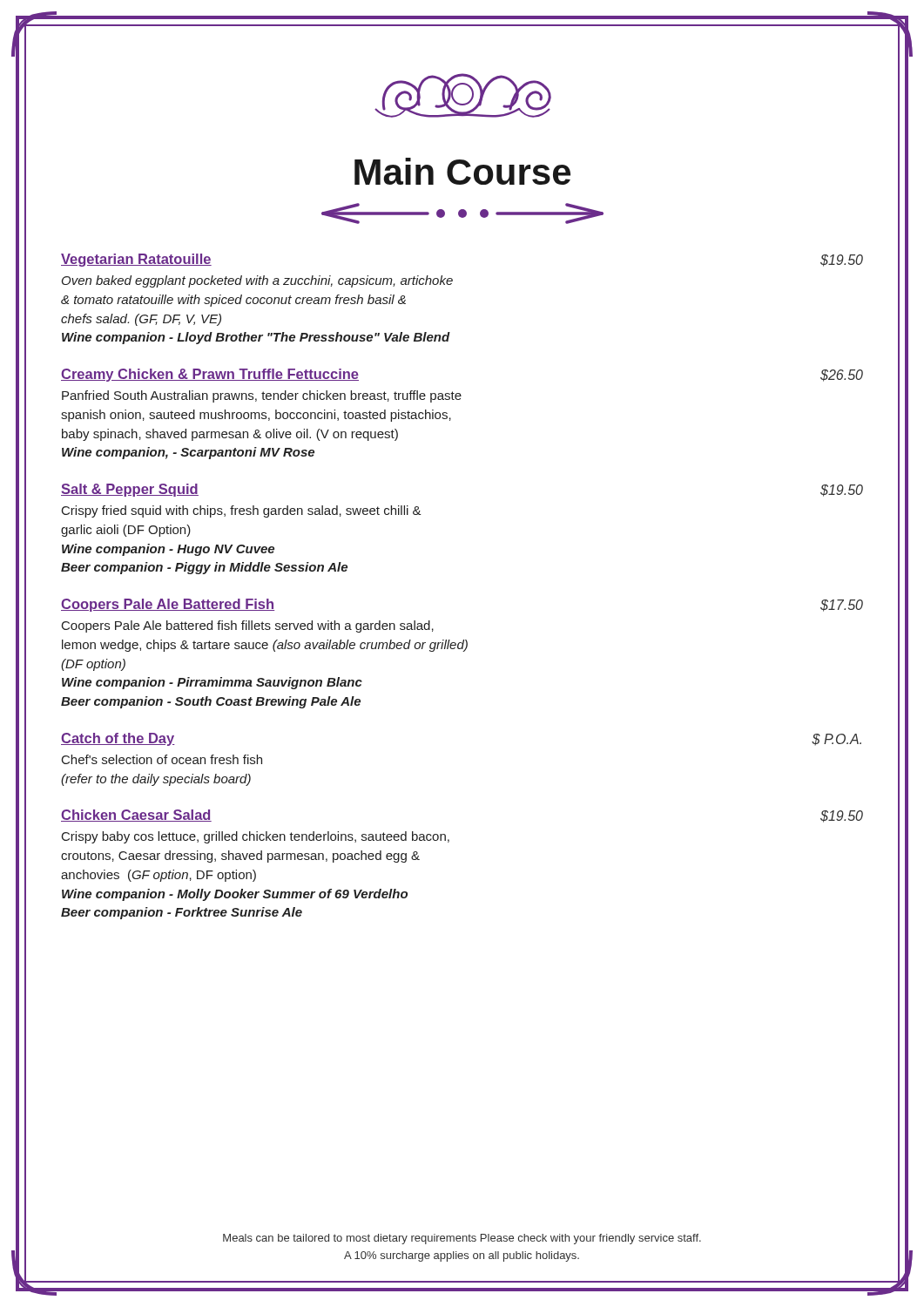The height and width of the screenshot is (1307, 924).
Task: Navigate to the text block starting "Coopers Pale Ale Battered Fish Coopers Pale Ale"
Action: coord(462,653)
